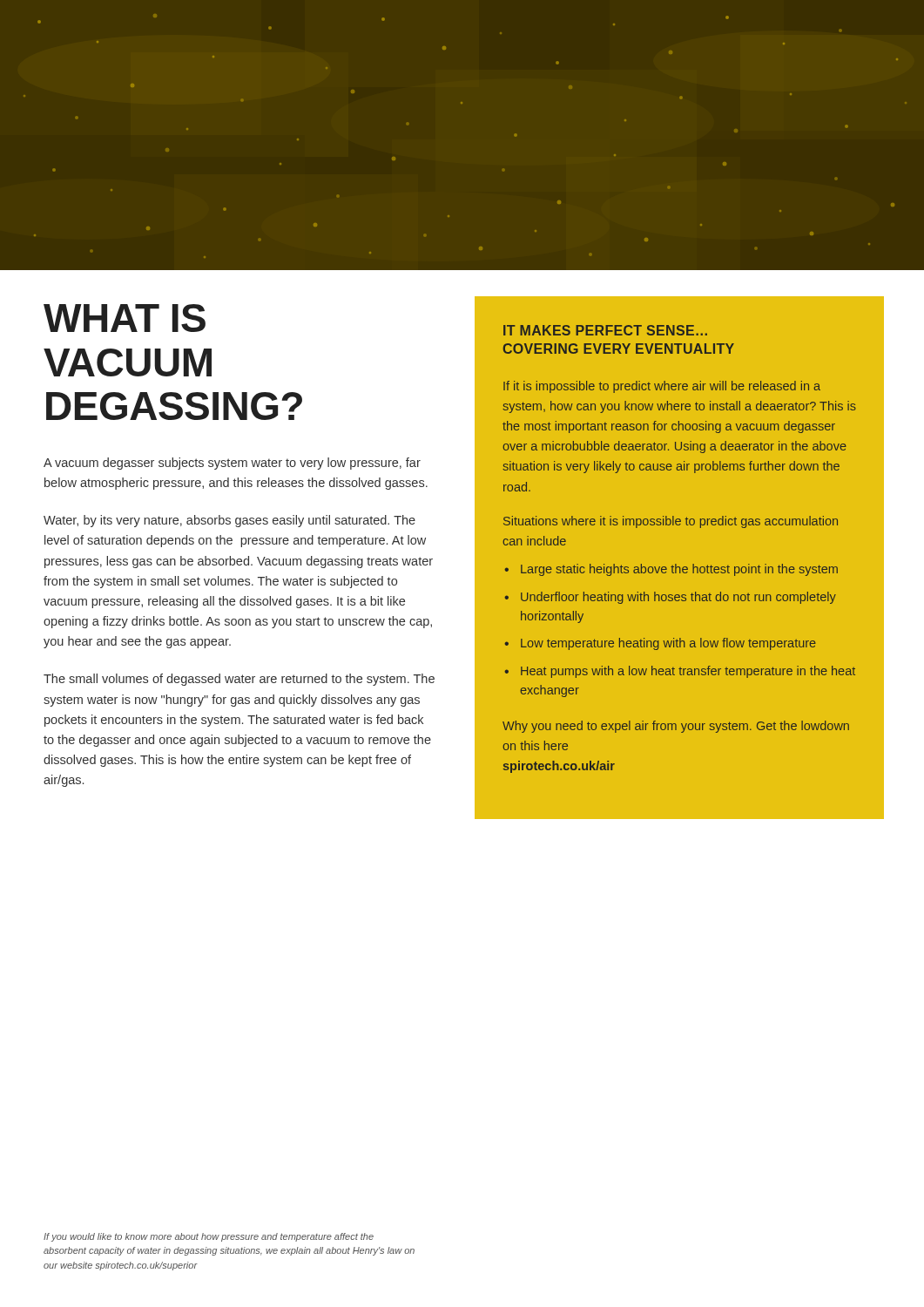Viewport: 924px width, 1307px height.
Task: Find the passage starting "A vacuum degasser subjects"
Action: pyautogui.click(x=236, y=473)
